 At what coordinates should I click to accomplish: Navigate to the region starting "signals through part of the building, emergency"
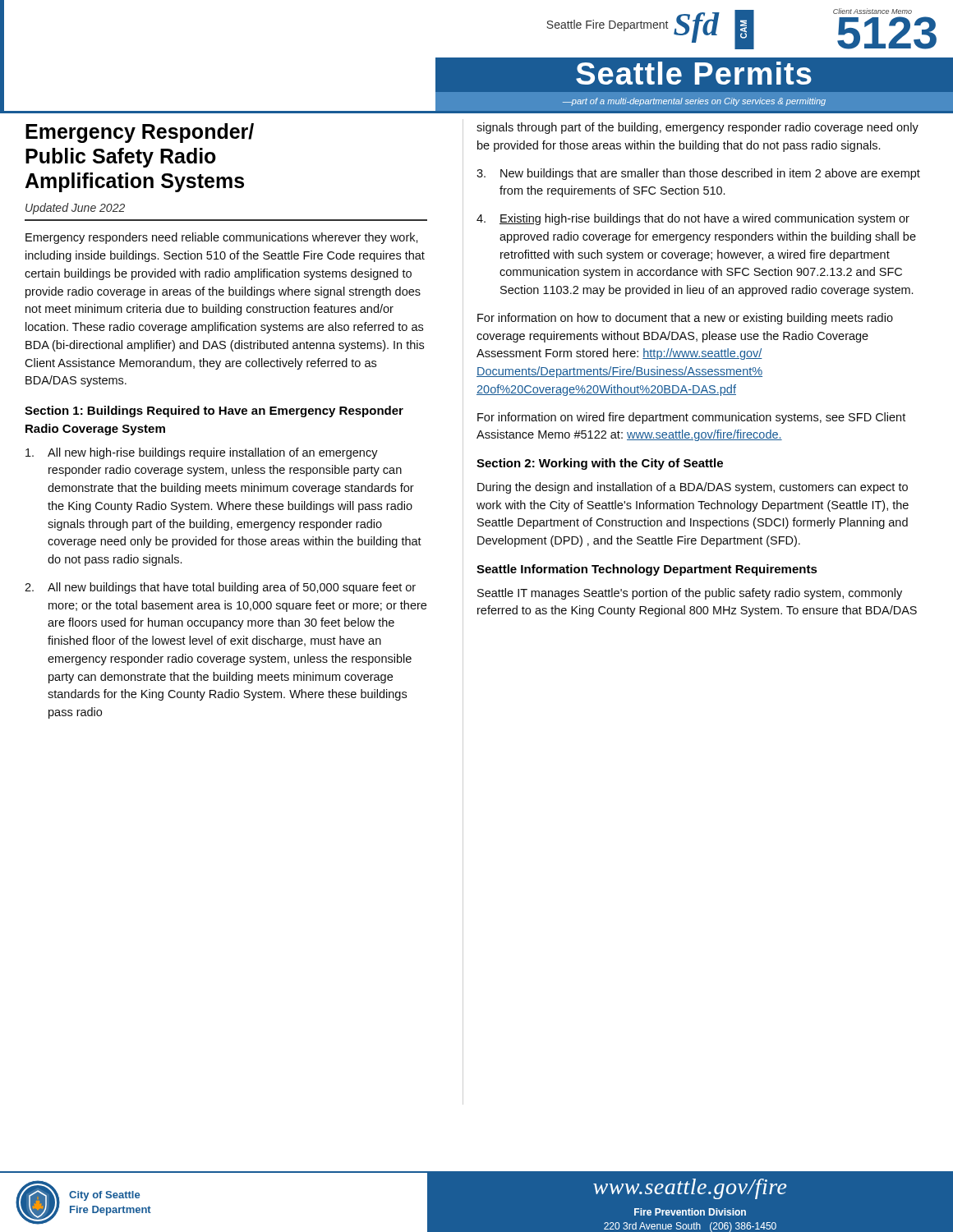coord(697,136)
